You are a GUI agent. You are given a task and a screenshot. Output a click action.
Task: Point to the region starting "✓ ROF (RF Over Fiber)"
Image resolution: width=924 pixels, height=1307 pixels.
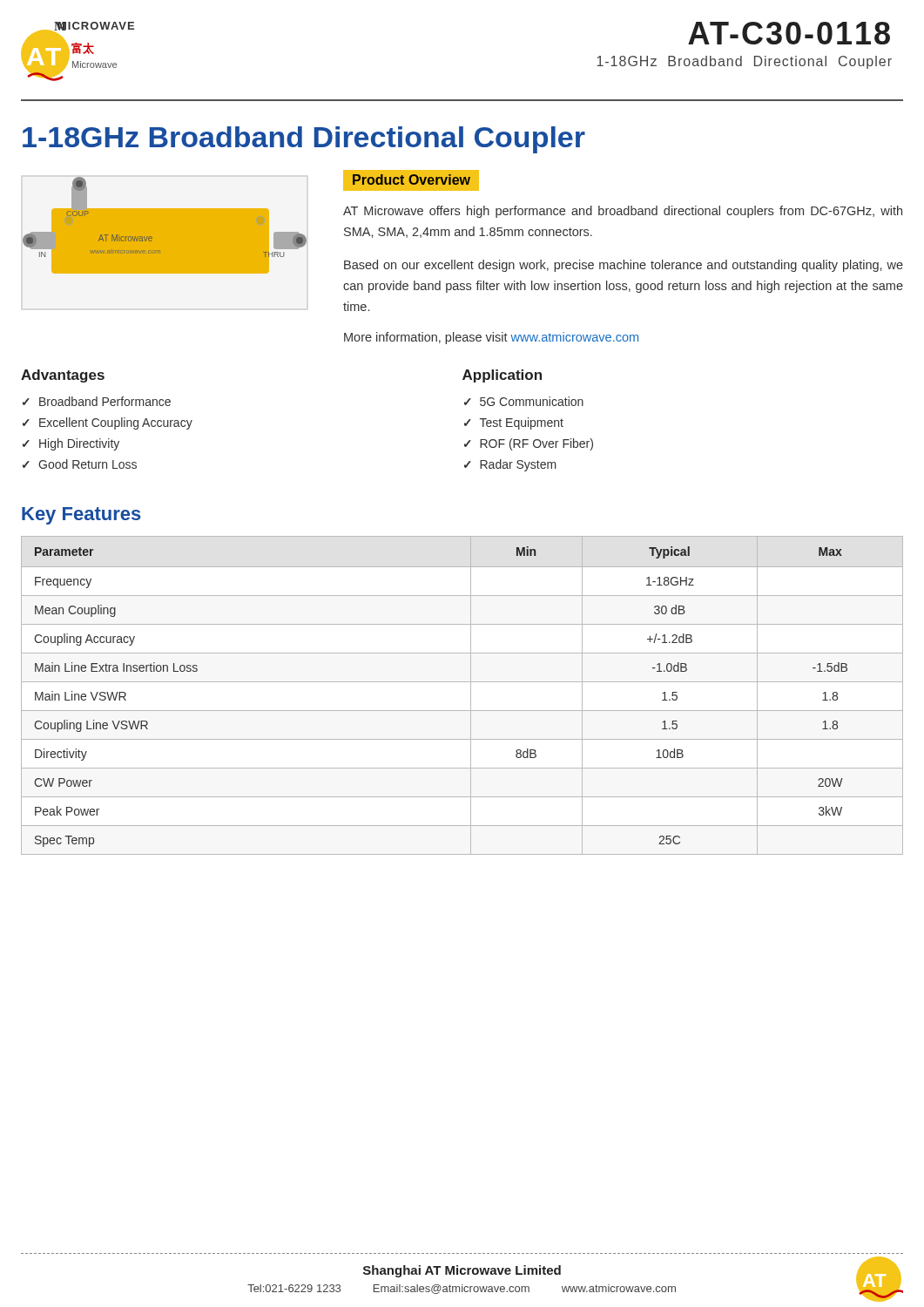[x=528, y=443]
